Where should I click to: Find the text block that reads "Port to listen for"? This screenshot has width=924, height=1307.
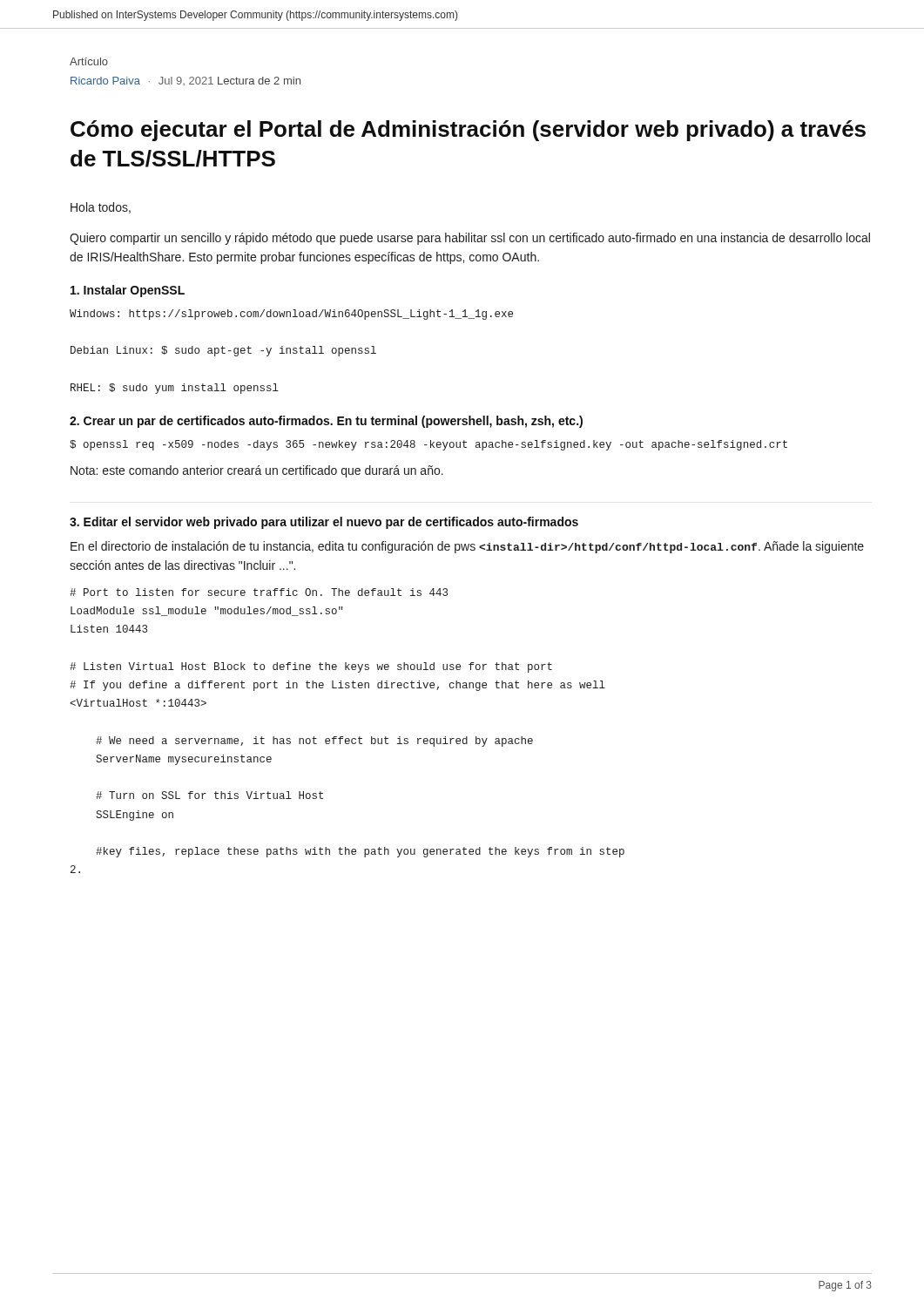pyautogui.click(x=471, y=733)
